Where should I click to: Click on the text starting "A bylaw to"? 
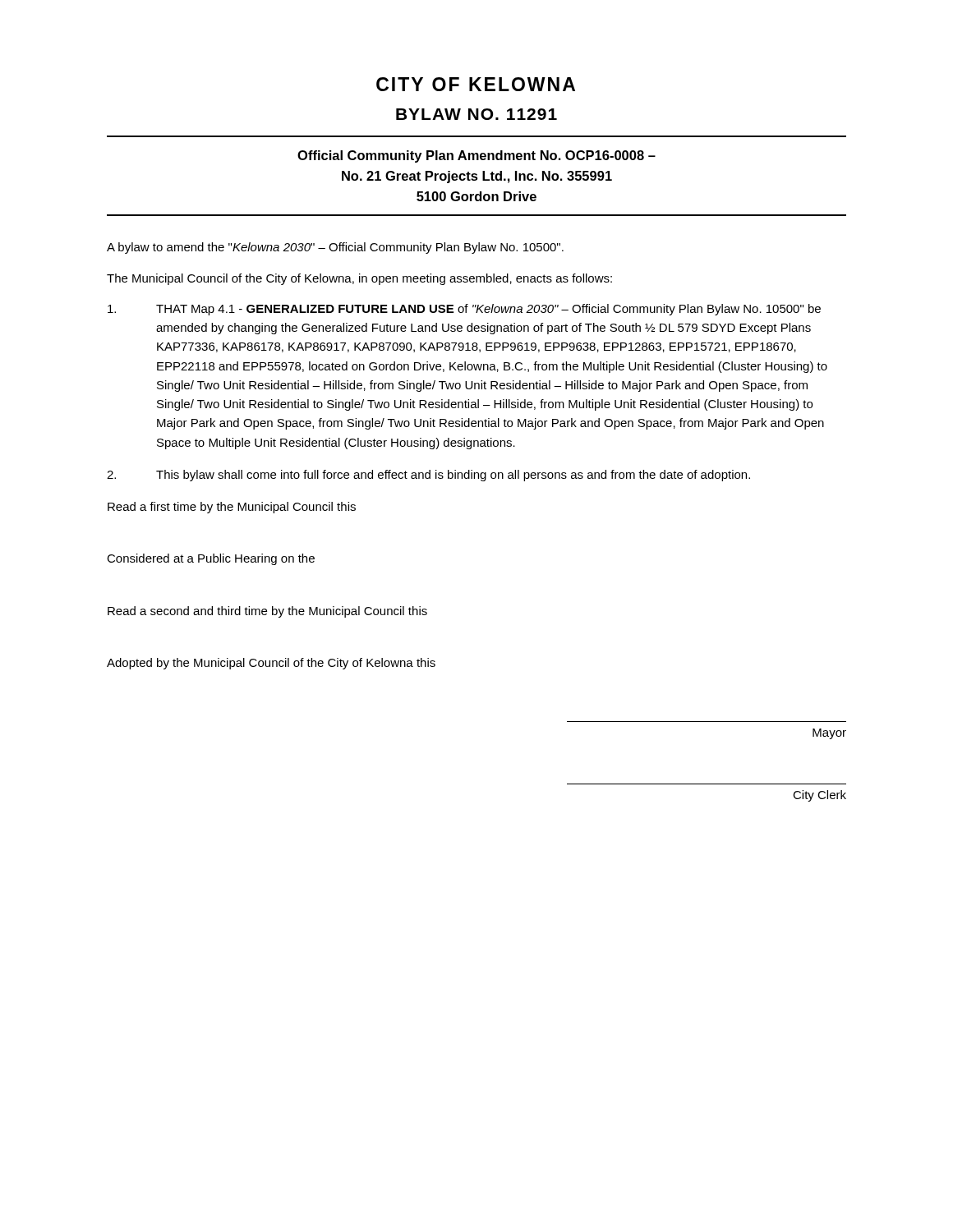tap(336, 247)
